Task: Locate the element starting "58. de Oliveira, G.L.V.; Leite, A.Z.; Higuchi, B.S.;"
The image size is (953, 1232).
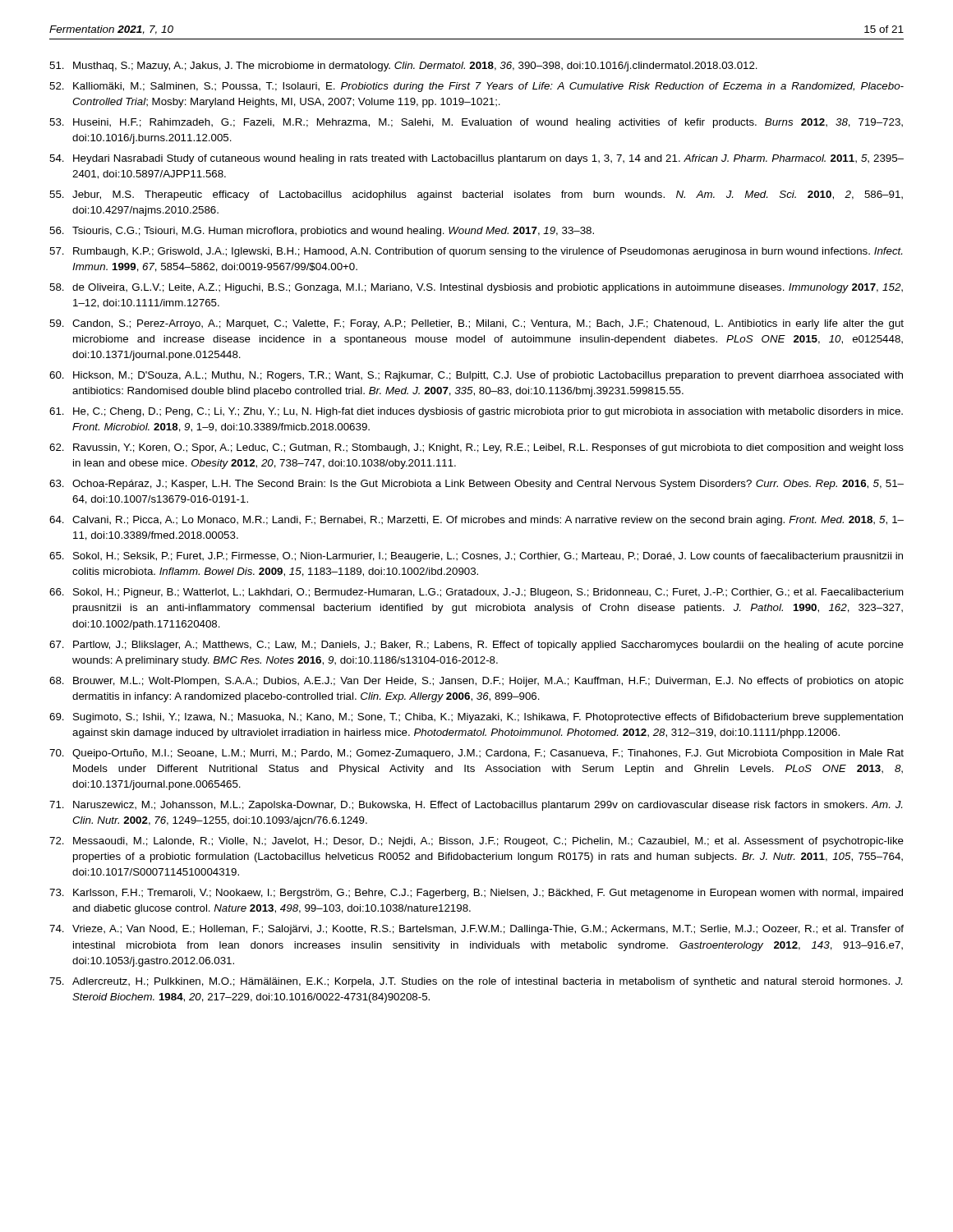Action: 476,295
